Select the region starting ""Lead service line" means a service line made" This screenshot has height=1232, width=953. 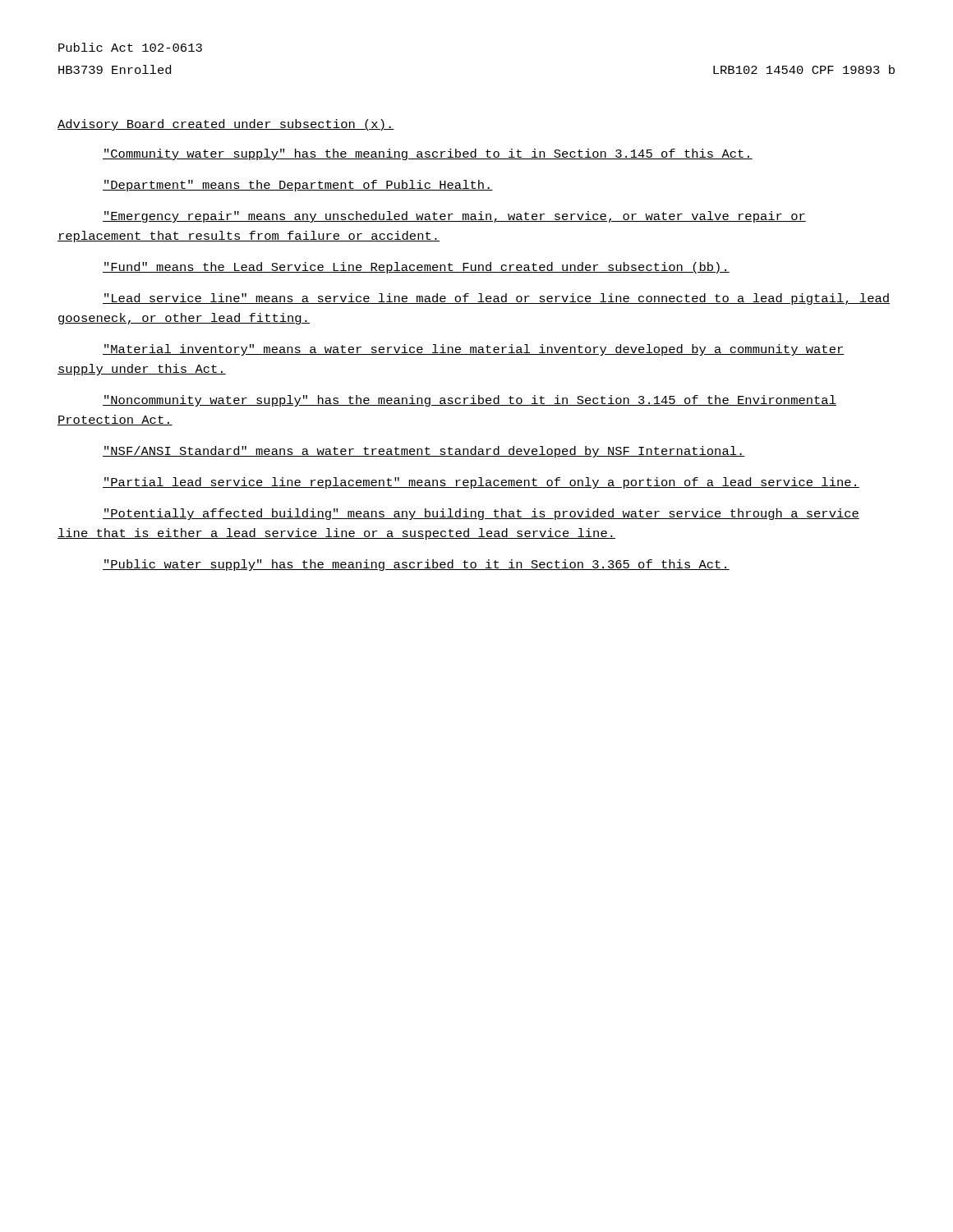[x=474, y=309]
